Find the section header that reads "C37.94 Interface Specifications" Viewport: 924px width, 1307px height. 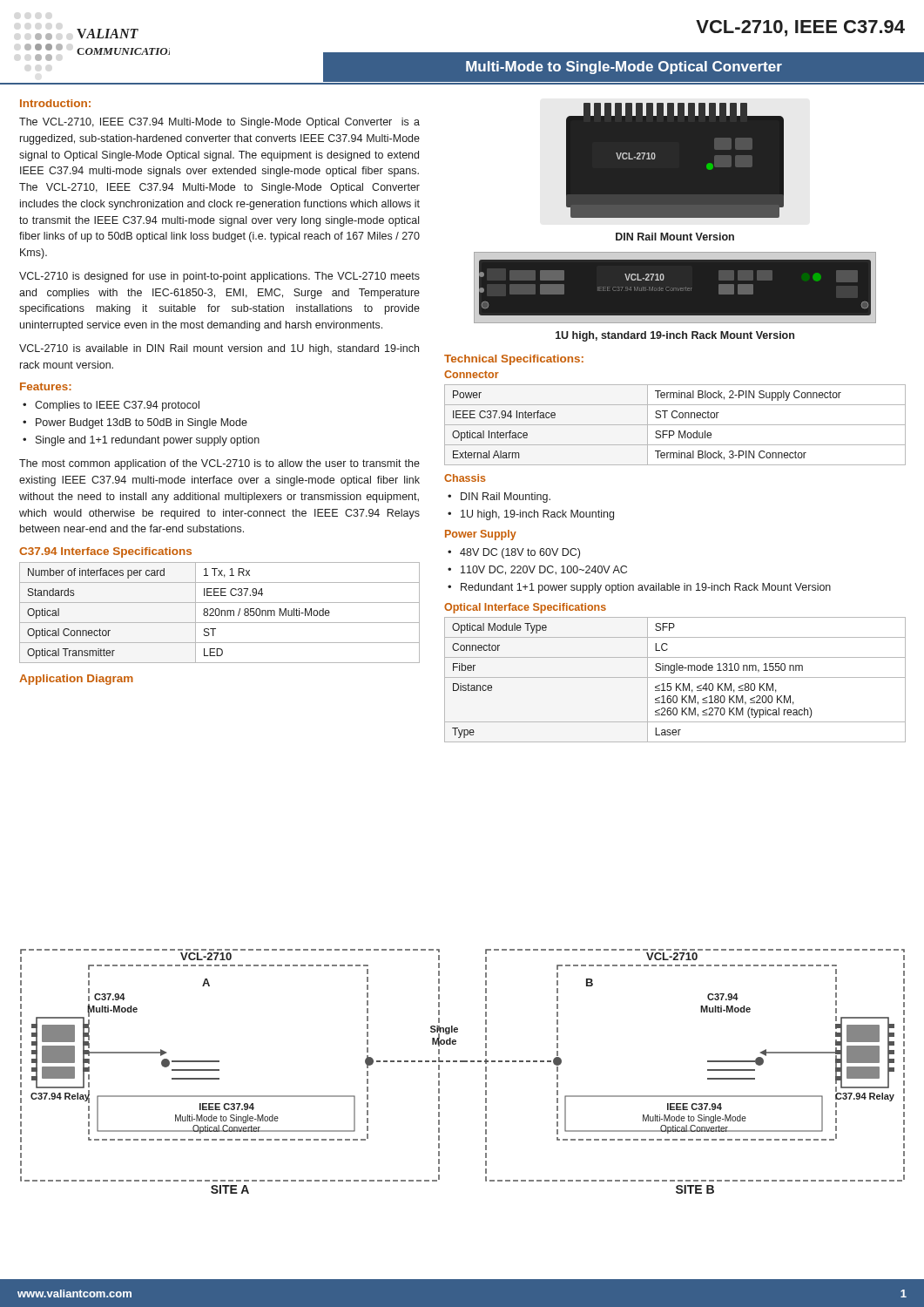pyautogui.click(x=106, y=551)
